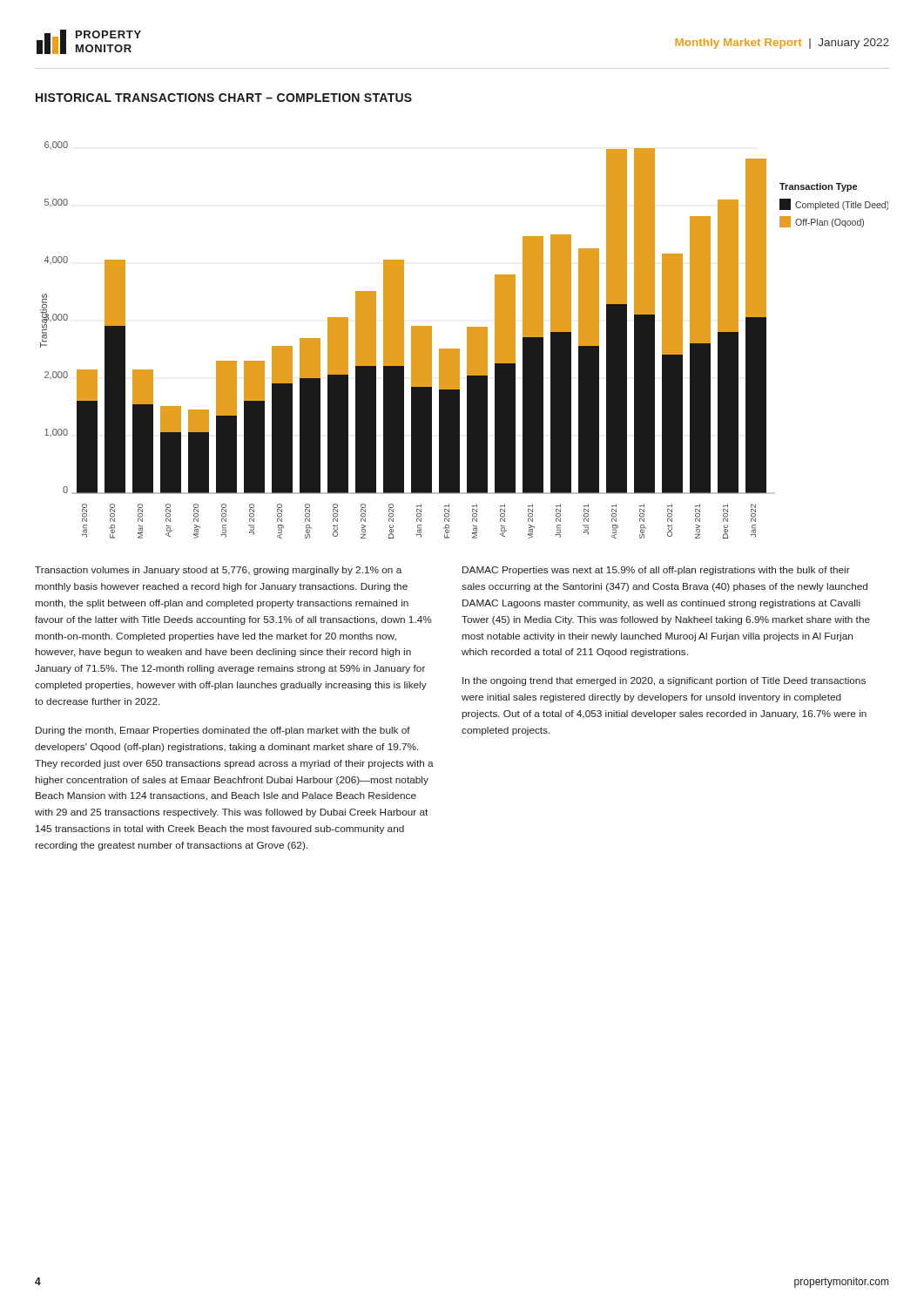924x1307 pixels.
Task: Find the block on this page that starts "Transaction volumes in January stood at 5,776, growing"
Action: click(x=218, y=571)
